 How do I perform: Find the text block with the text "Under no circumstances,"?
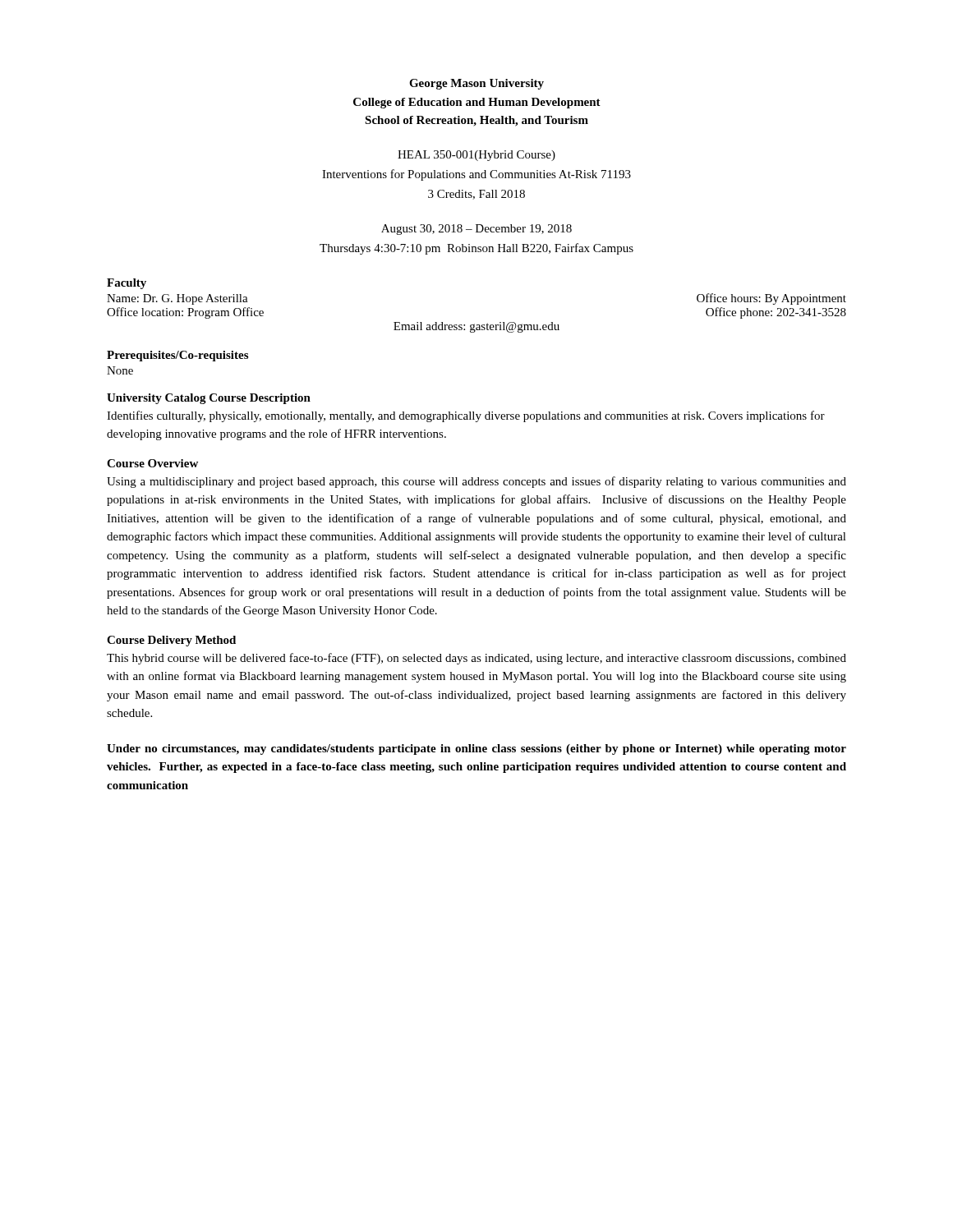[476, 766]
